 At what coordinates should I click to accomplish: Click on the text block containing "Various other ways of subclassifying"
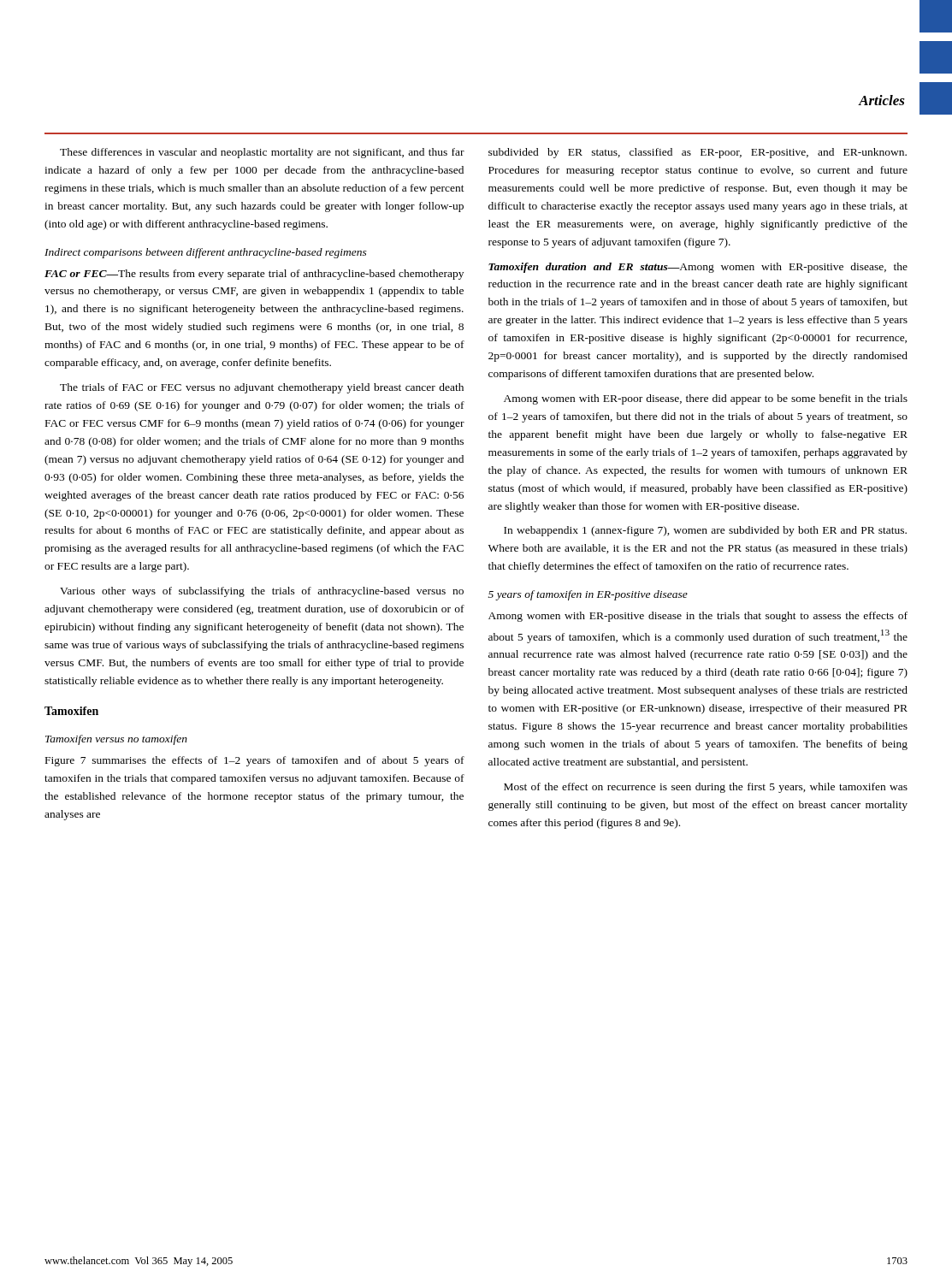pos(254,636)
